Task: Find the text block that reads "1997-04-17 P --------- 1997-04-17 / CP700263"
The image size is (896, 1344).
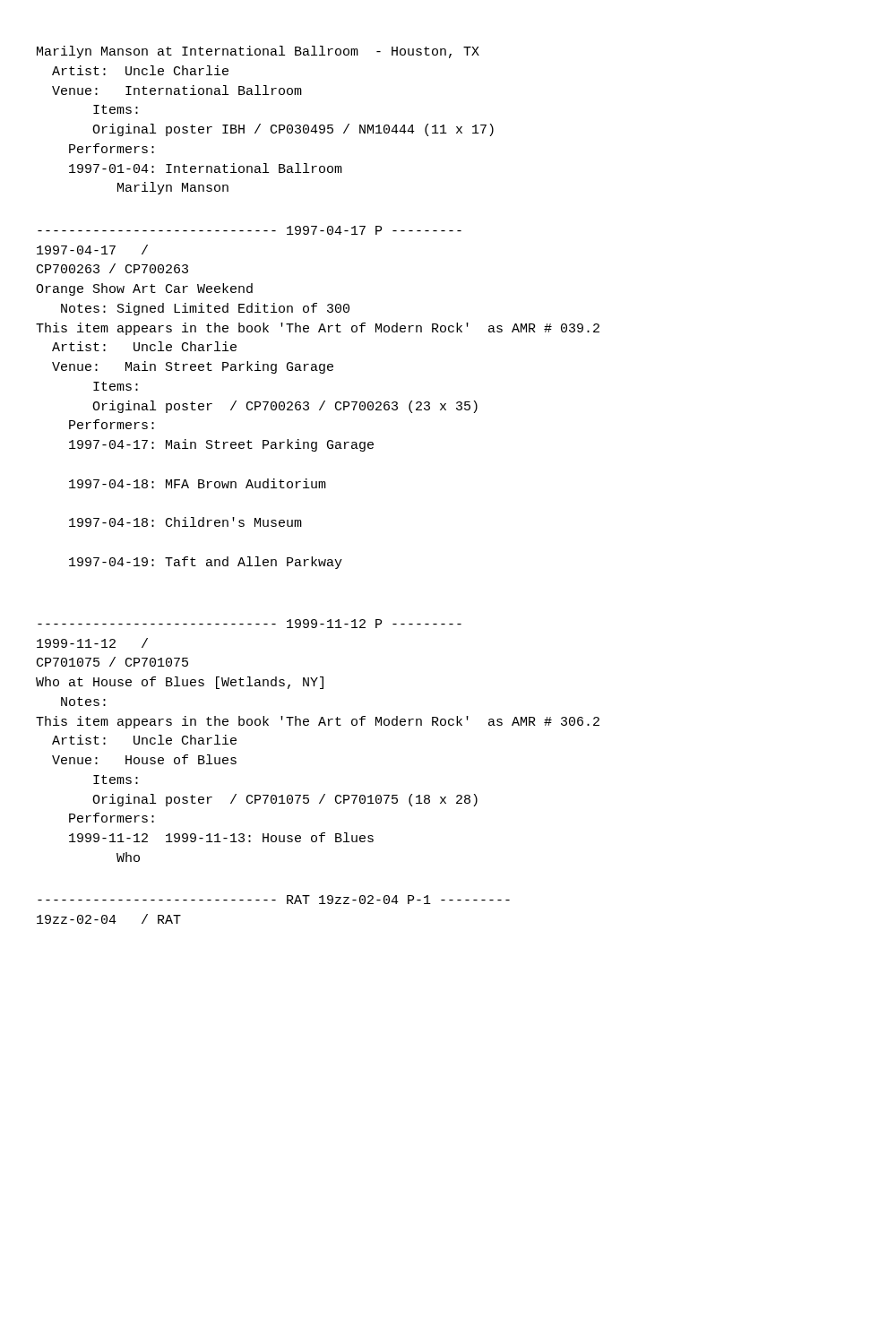Action: tap(318, 397)
